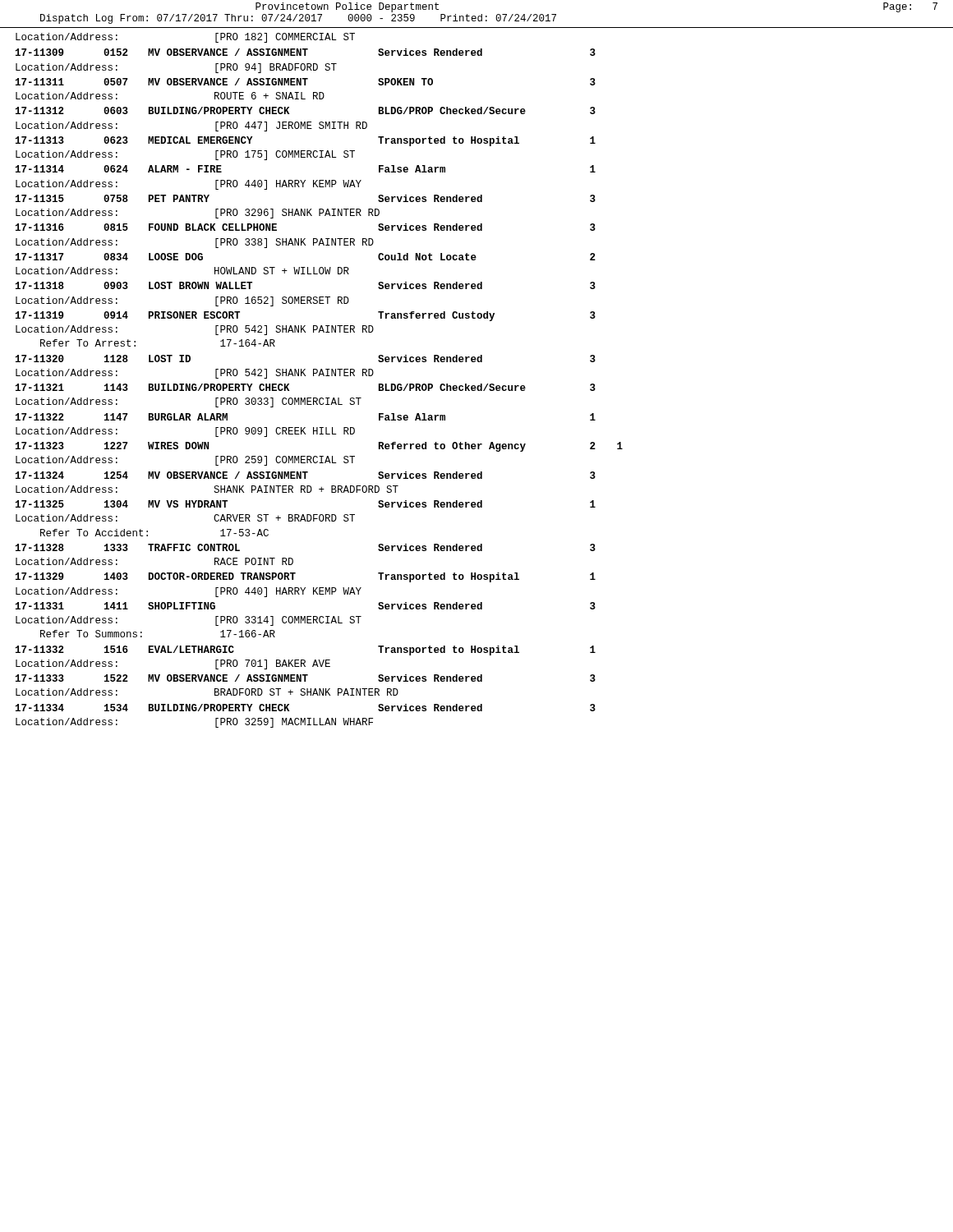Where is the passage that starts "17-11317 0834 LOOSE DOG Could Not"?
Image resolution: width=953 pixels, height=1232 pixels.
[x=476, y=265]
